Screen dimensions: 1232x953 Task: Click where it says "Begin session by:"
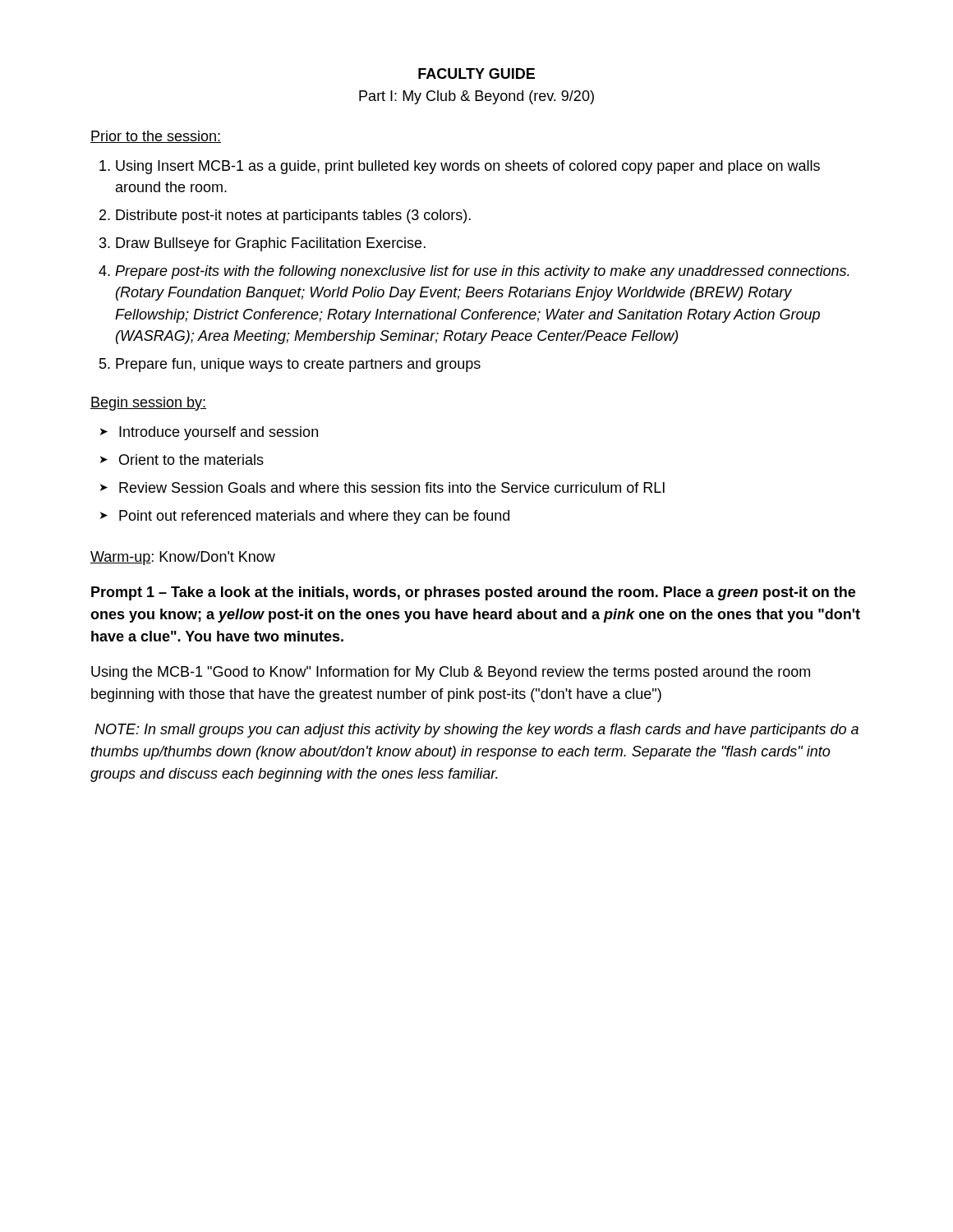tap(148, 402)
